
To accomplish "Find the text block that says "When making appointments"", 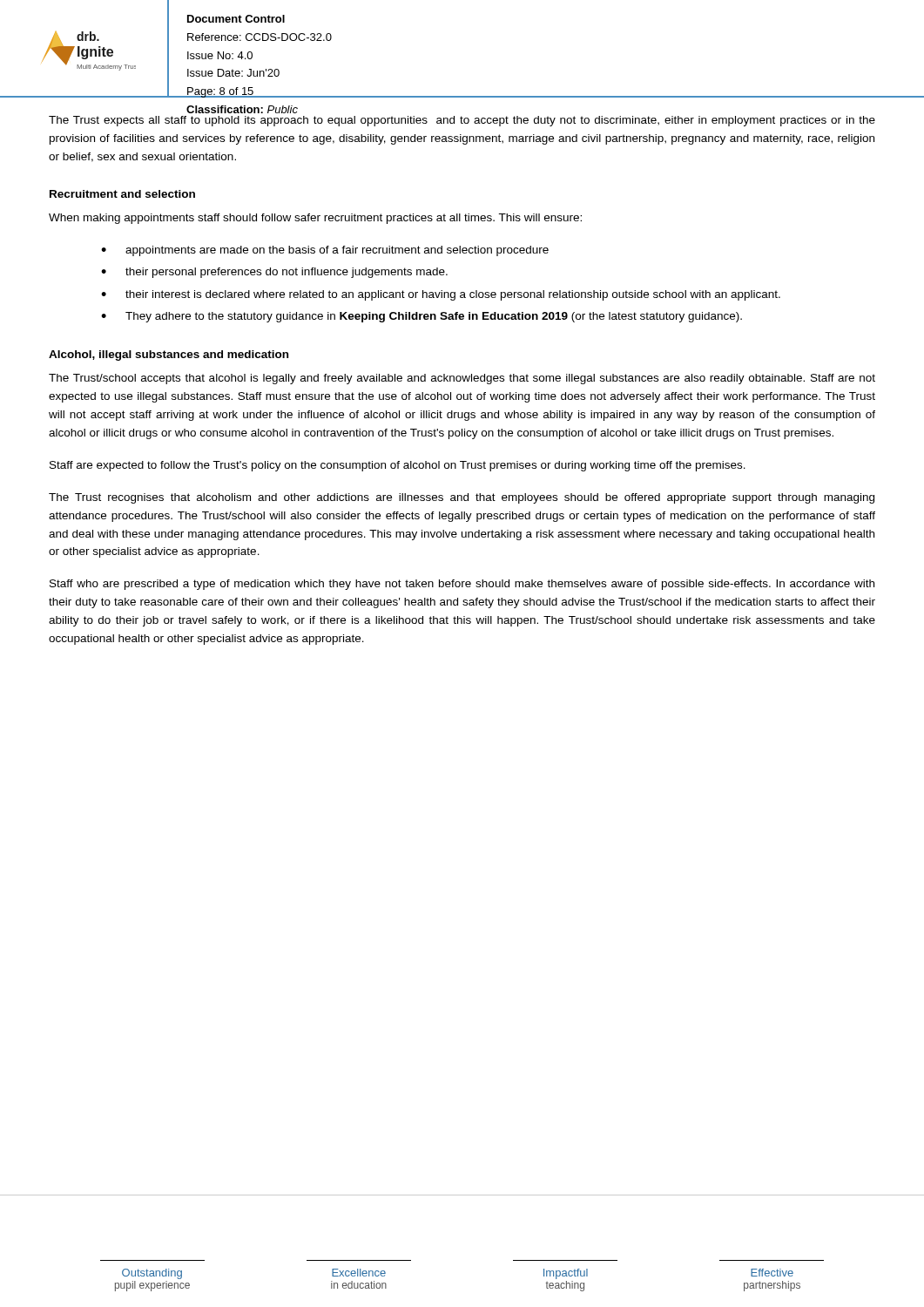I will click(x=316, y=217).
